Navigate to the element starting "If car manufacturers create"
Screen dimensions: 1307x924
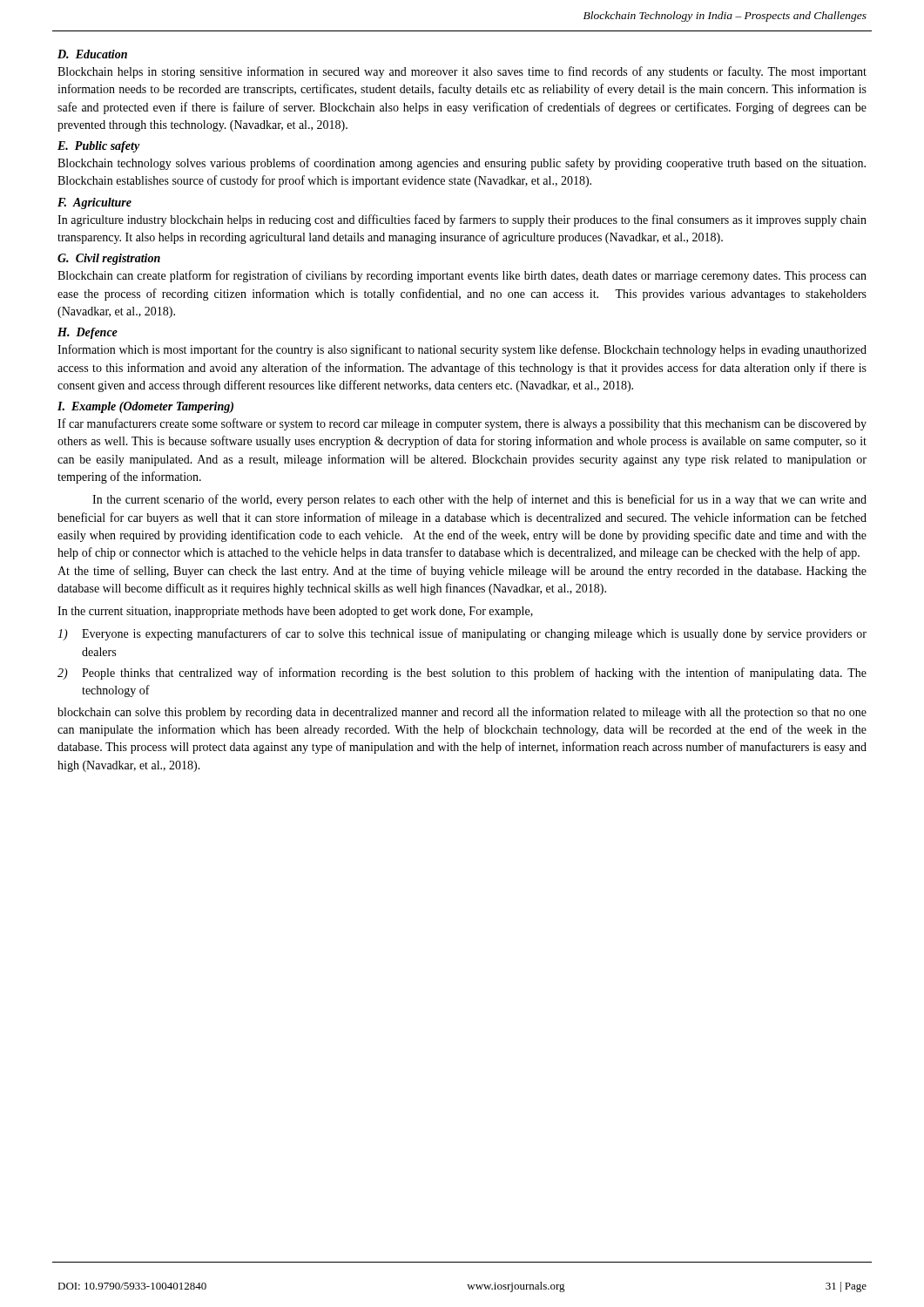pos(462,451)
